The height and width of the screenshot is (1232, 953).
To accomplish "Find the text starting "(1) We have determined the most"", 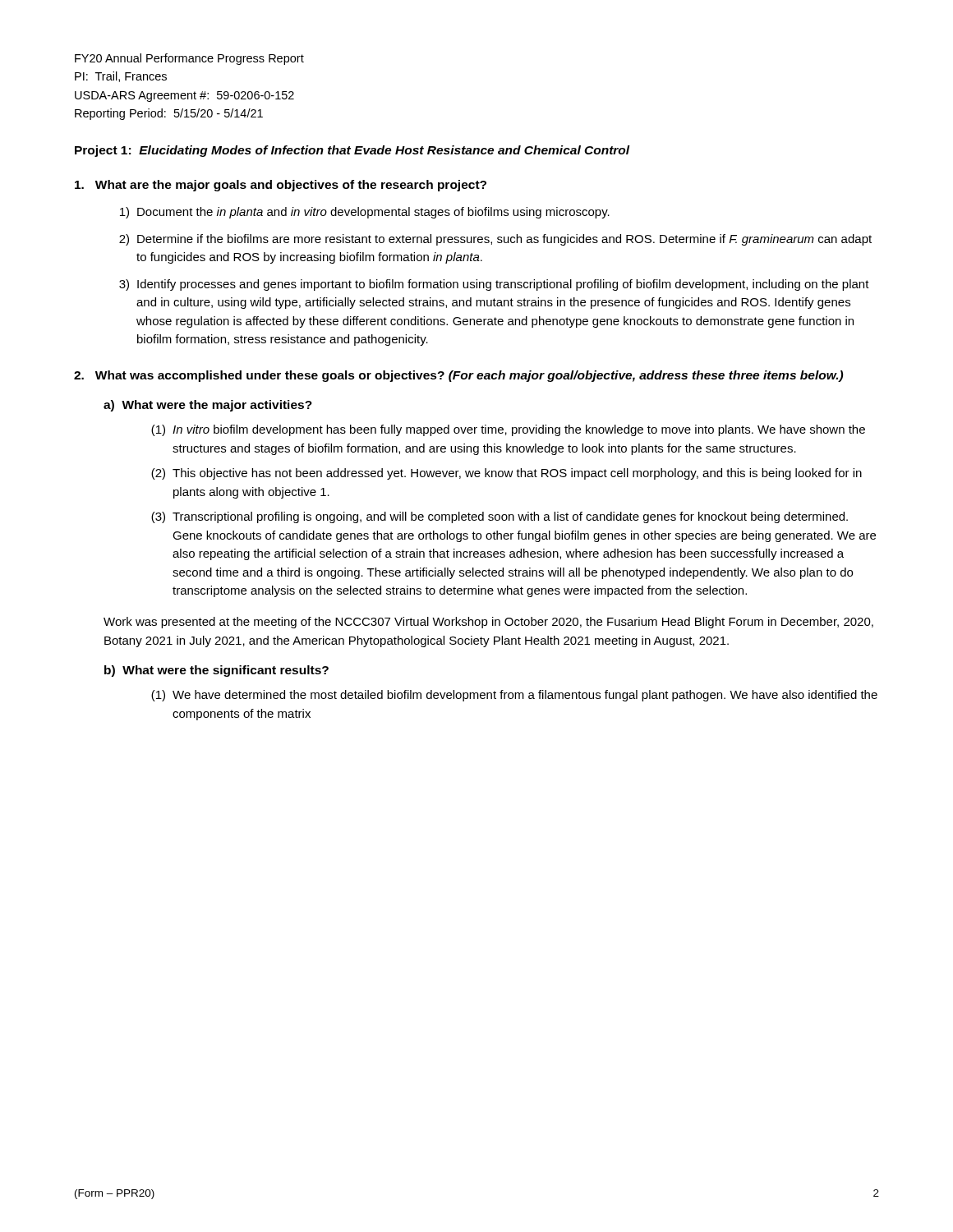I will coord(508,704).
